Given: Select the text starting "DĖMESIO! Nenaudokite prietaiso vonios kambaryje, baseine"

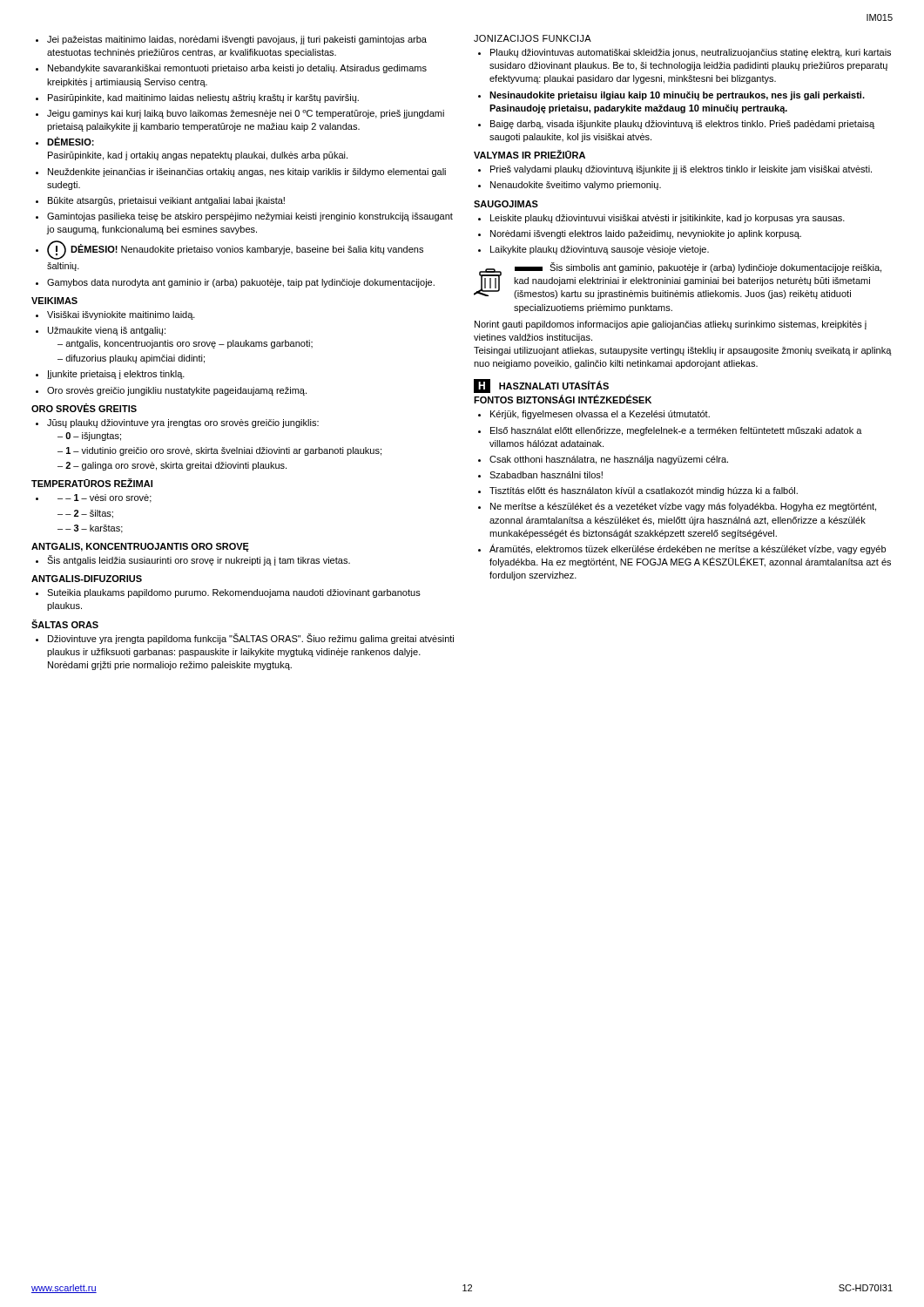Looking at the screenshot, I should click(x=235, y=256).
